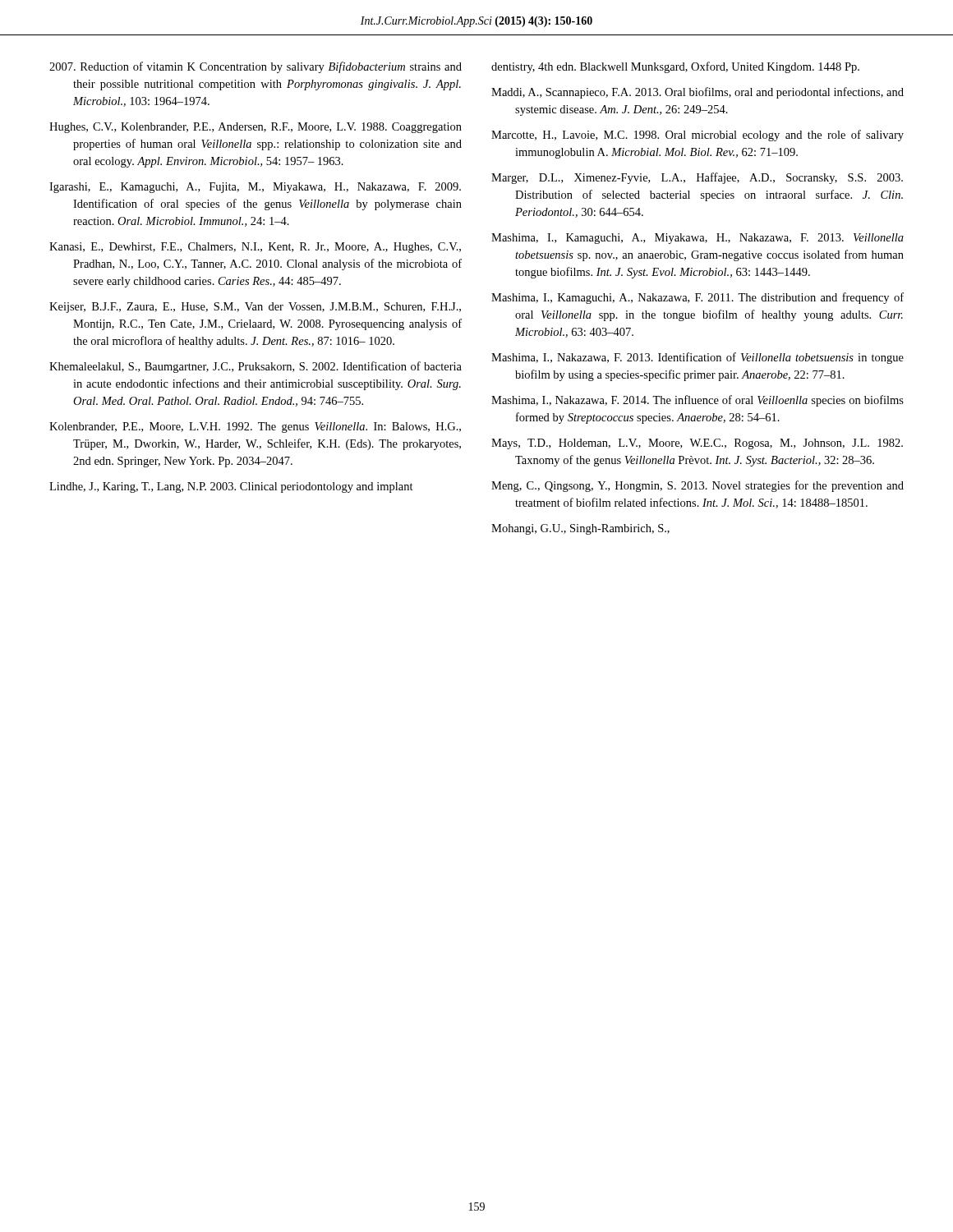Where is the passage that starts "Meng, C., Qingsong,"?
Viewport: 953px width, 1232px height.
click(x=698, y=494)
